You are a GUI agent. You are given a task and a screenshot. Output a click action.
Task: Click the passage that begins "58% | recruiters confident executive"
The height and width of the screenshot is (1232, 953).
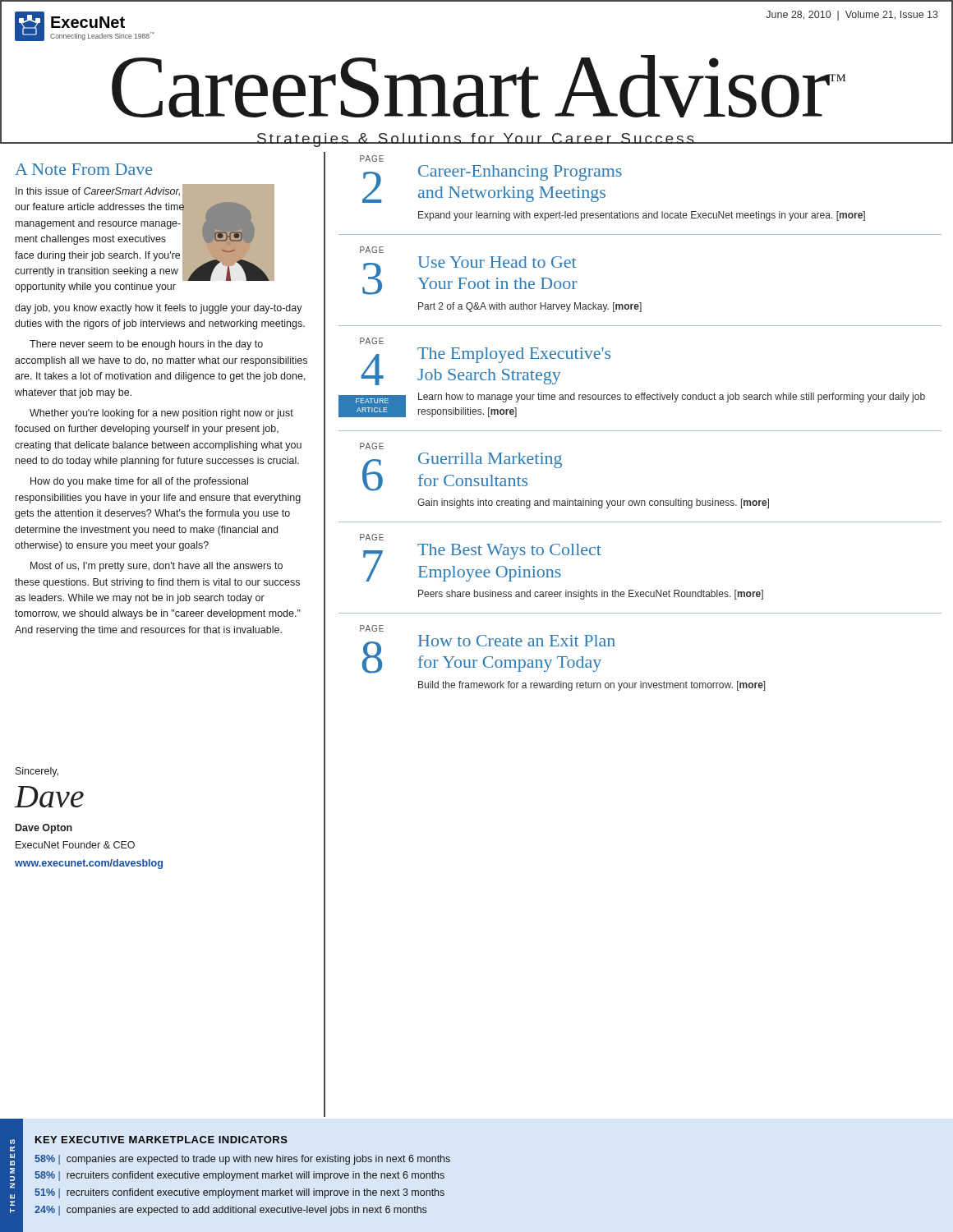(x=240, y=1176)
